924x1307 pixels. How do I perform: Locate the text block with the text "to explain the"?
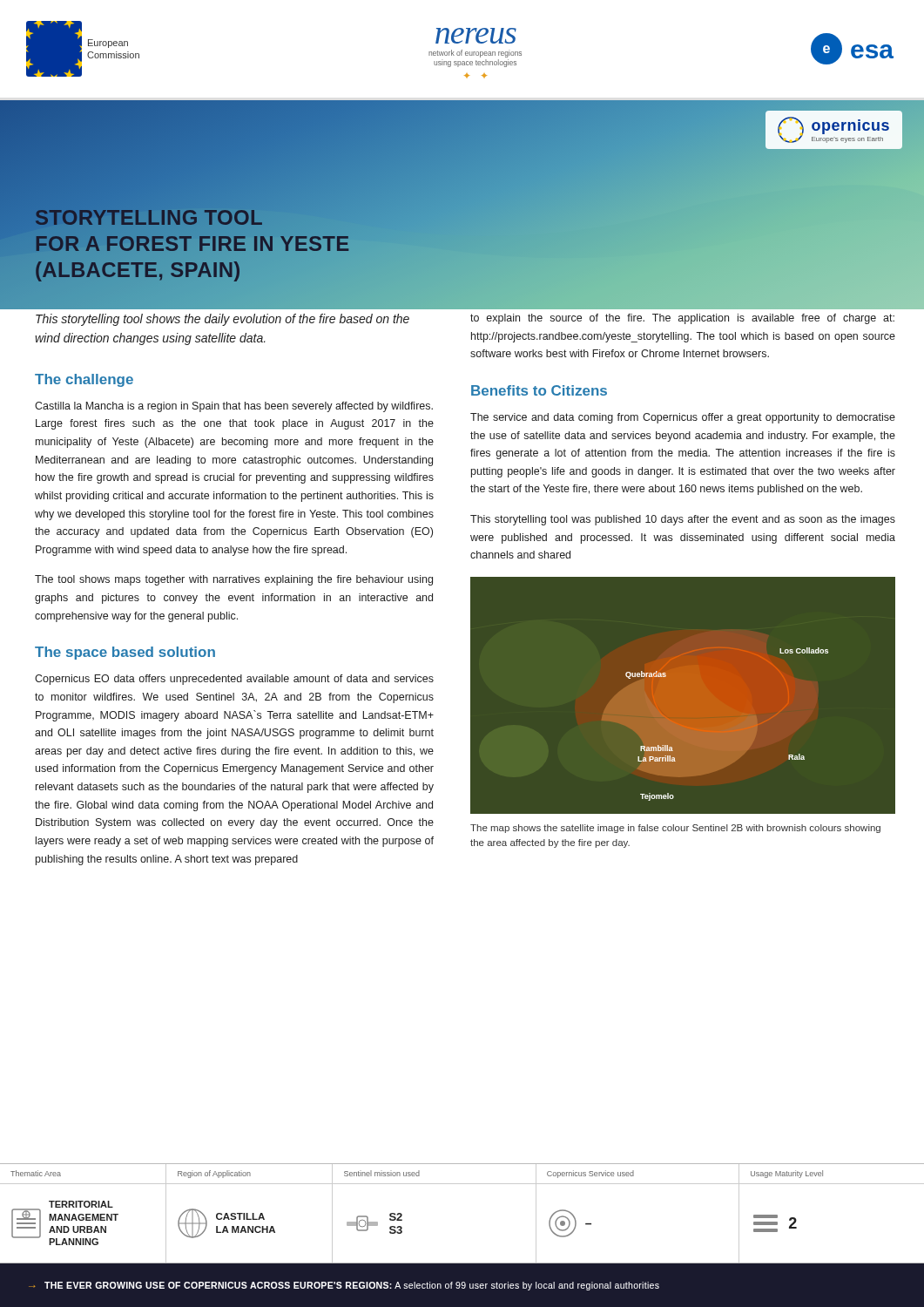point(683,336)
